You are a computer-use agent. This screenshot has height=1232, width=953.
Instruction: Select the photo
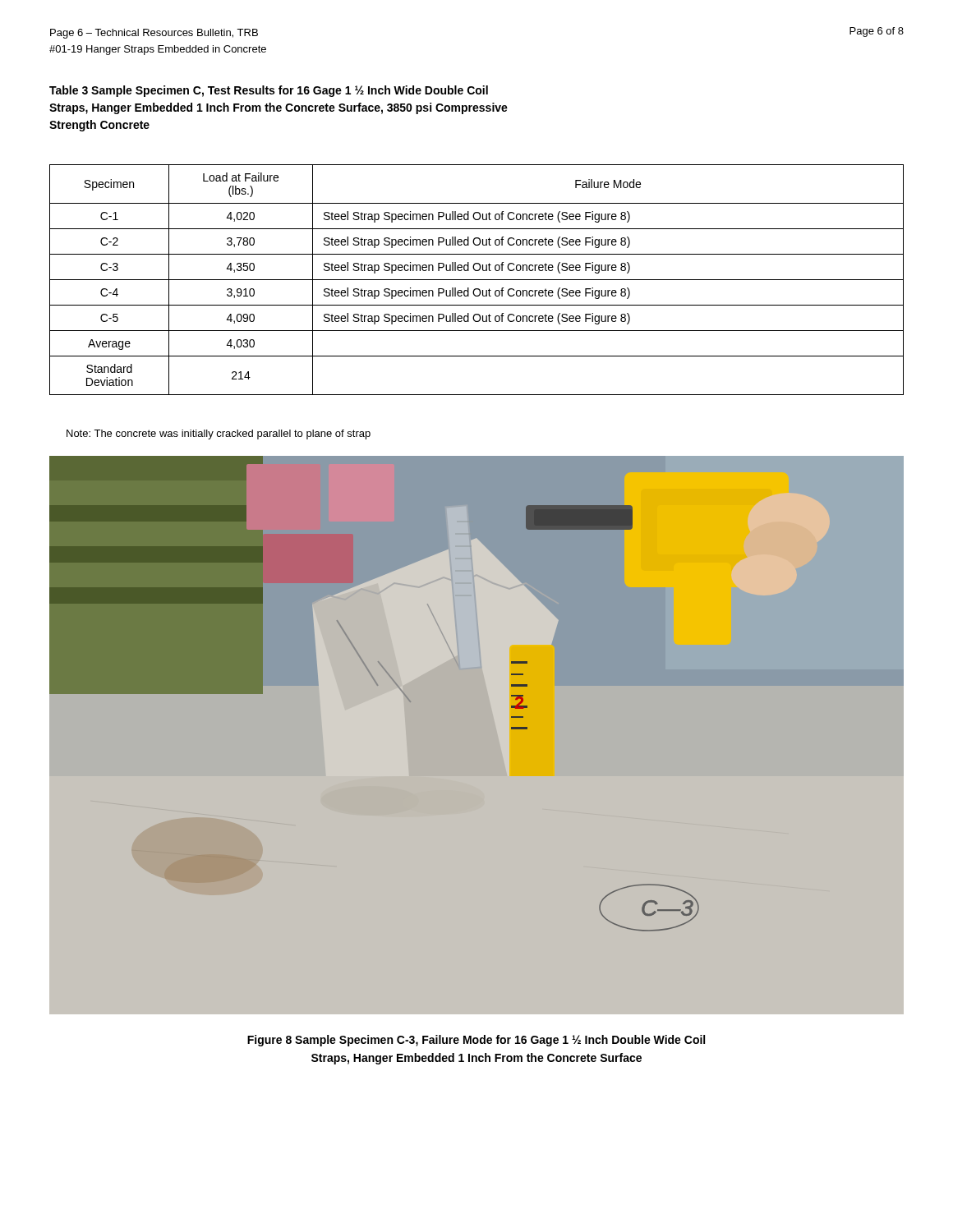[476, 735]
